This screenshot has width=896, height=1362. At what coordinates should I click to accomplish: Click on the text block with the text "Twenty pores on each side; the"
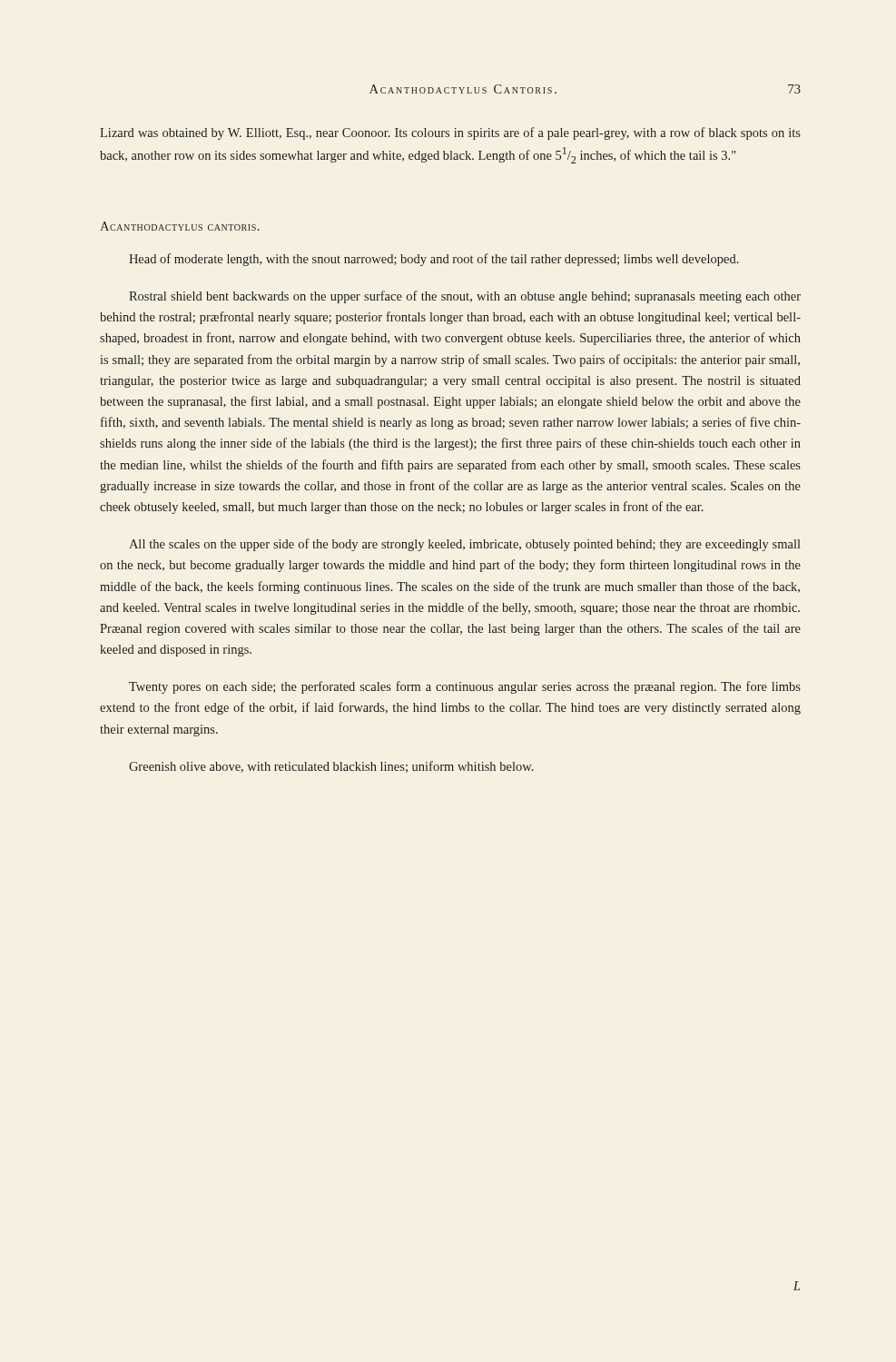pyautogui.click(x=450, y=708)
